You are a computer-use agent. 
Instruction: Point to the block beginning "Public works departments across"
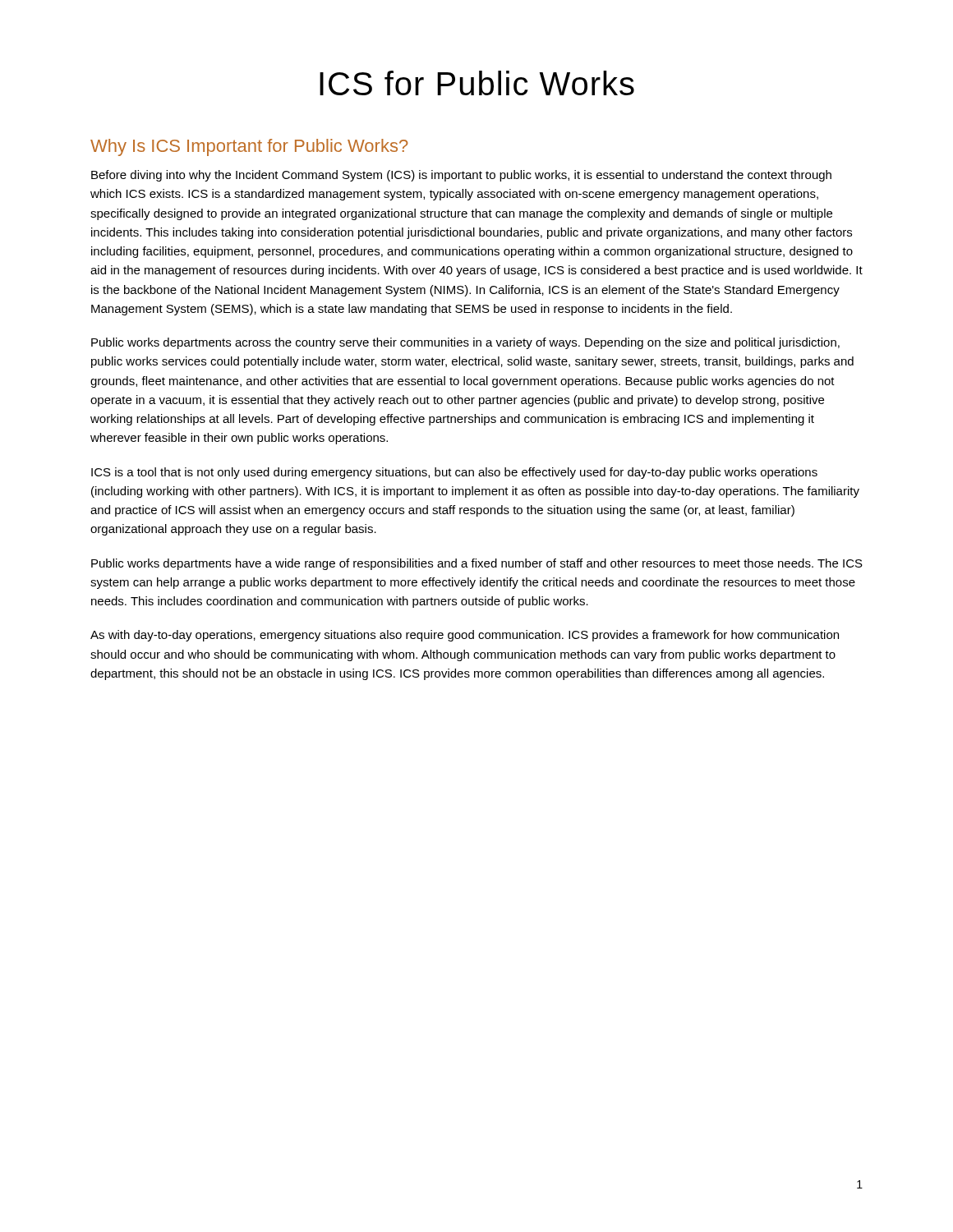(476, 390)
